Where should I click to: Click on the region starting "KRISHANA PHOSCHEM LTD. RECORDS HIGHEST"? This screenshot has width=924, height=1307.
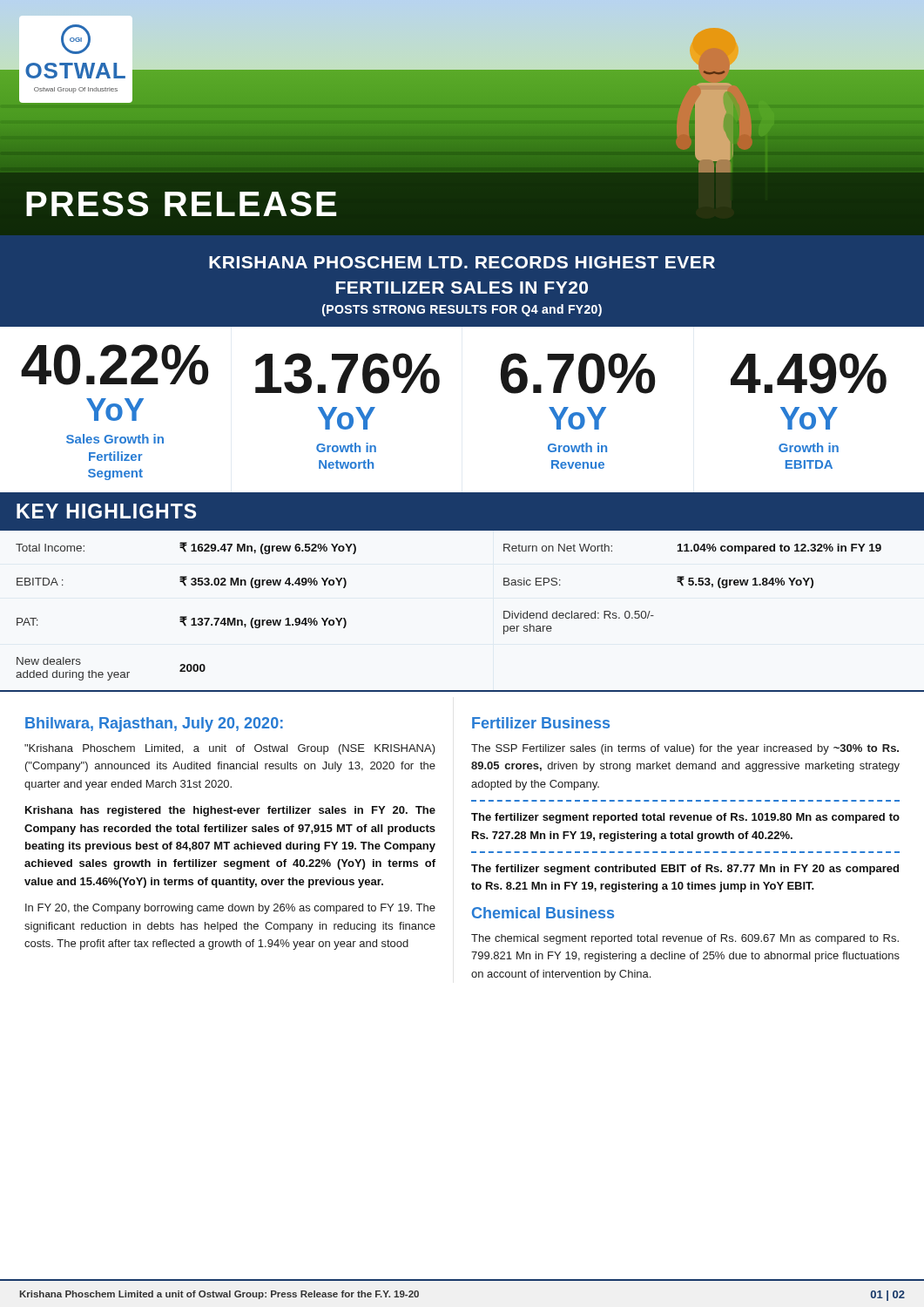click(x=462, y=283)
